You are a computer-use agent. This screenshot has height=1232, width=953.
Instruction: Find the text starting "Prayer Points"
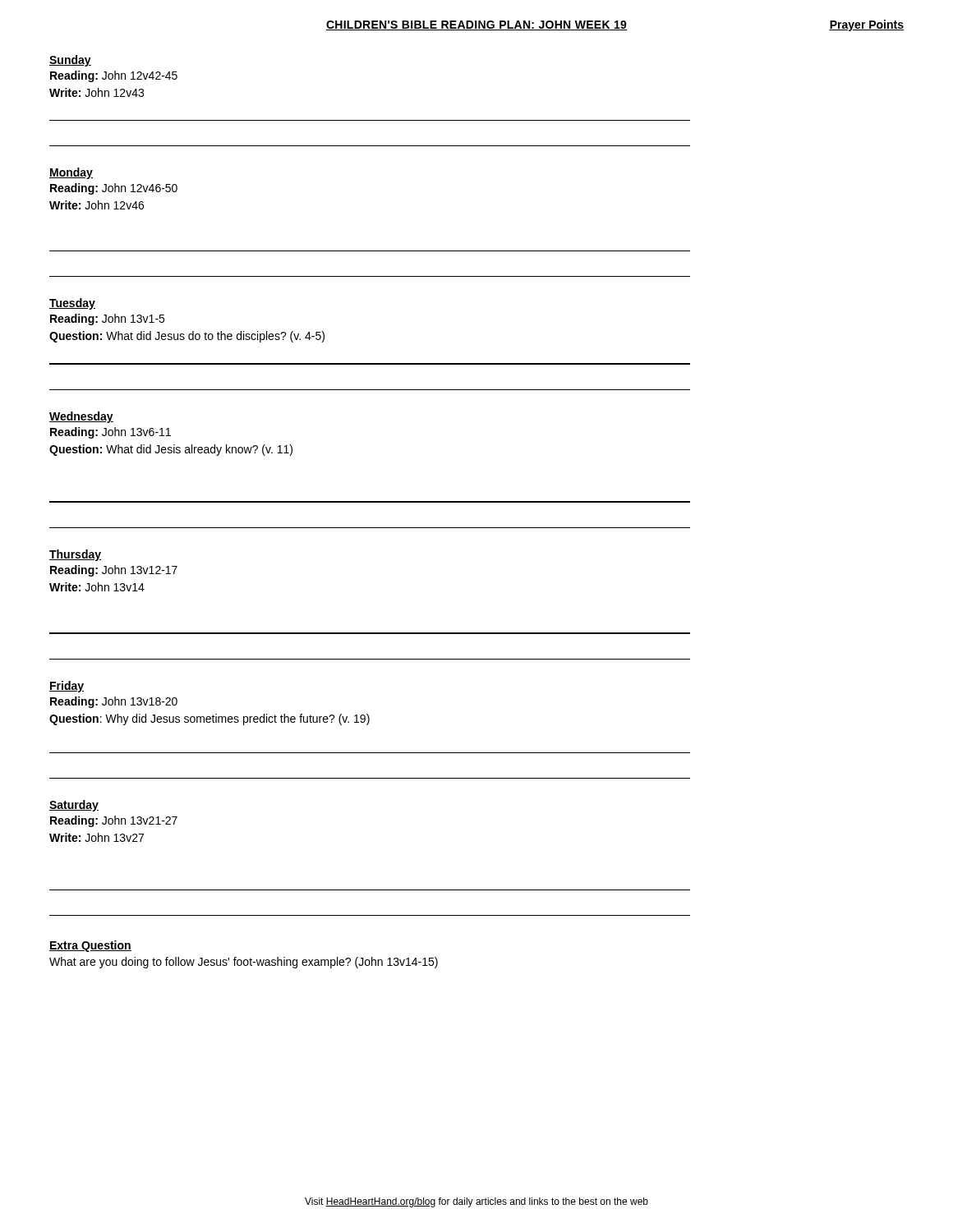[867, 25]
